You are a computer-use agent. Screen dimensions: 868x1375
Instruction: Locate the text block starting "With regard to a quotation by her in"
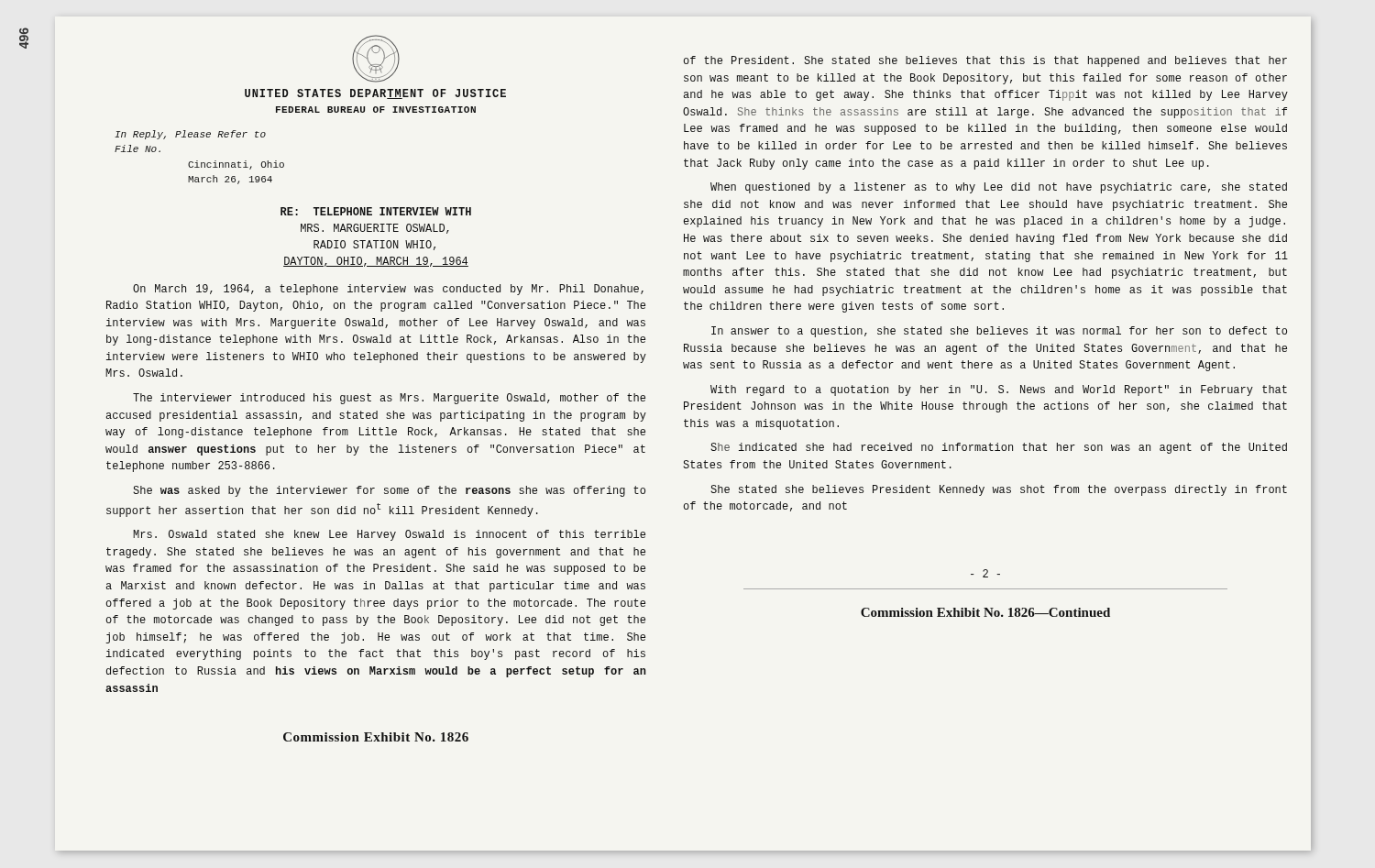tap(985, 407)
